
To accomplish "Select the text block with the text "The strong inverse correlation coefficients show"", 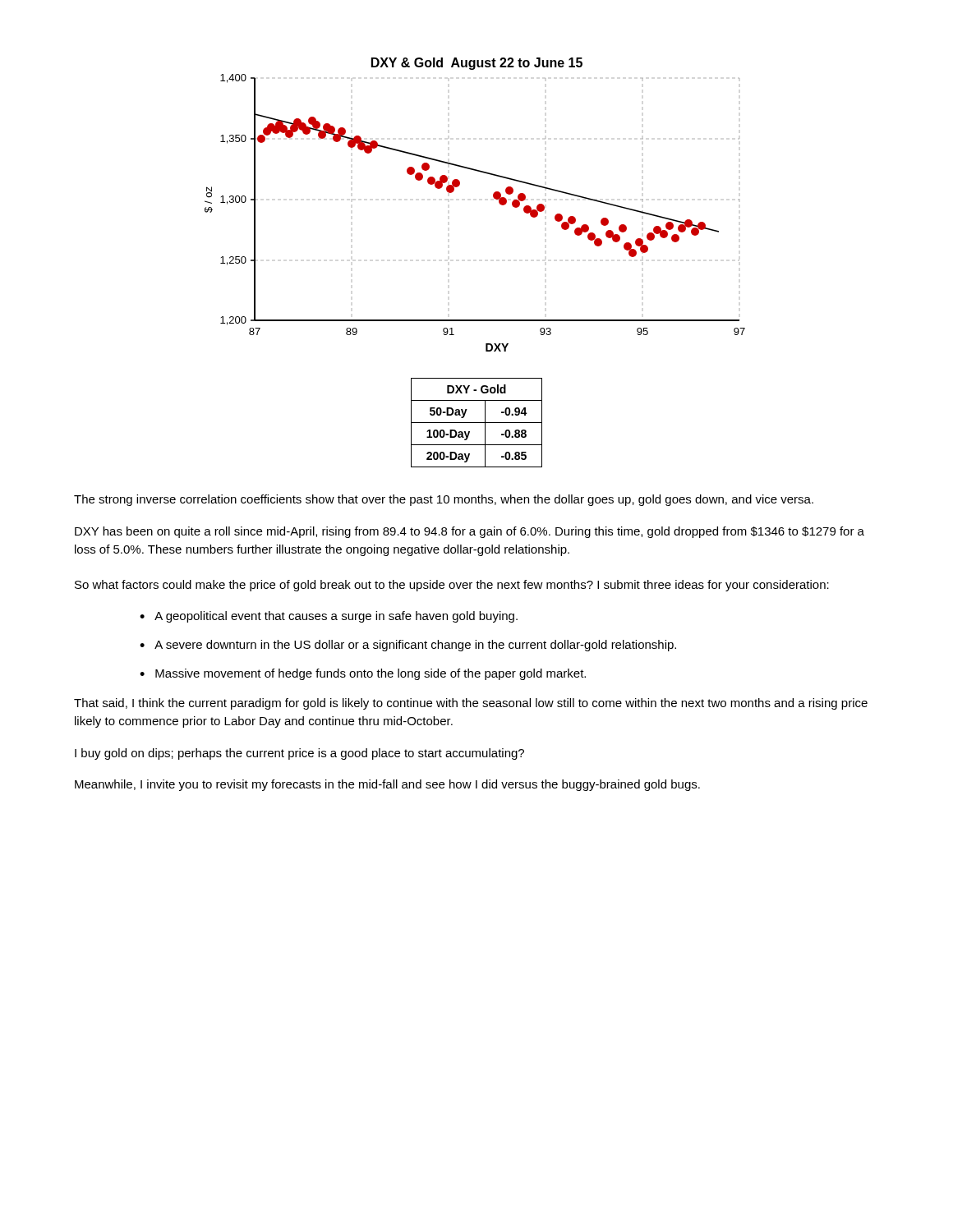I will click(x=444, y=499).
